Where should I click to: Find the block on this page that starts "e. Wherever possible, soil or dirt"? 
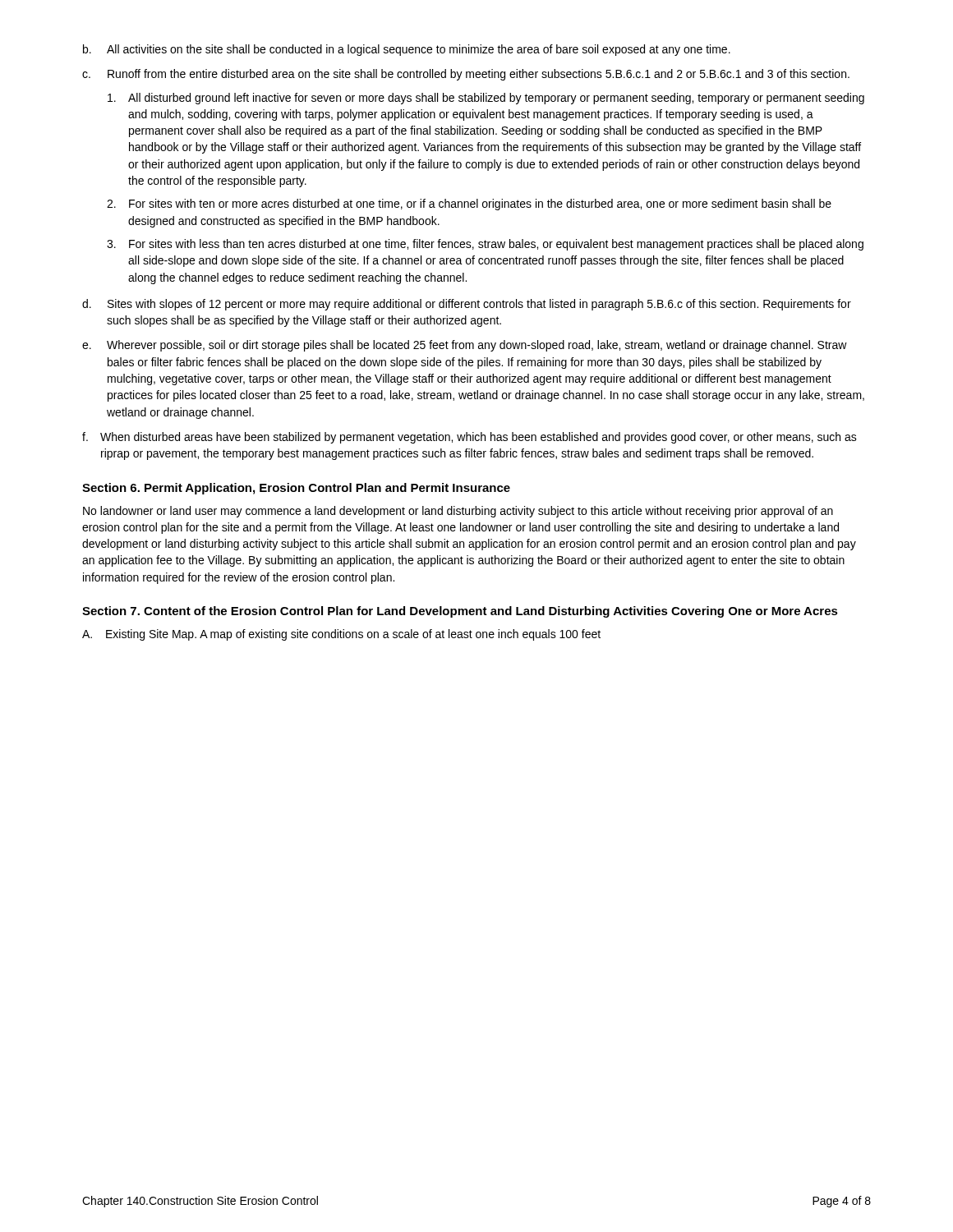(476, 379)
